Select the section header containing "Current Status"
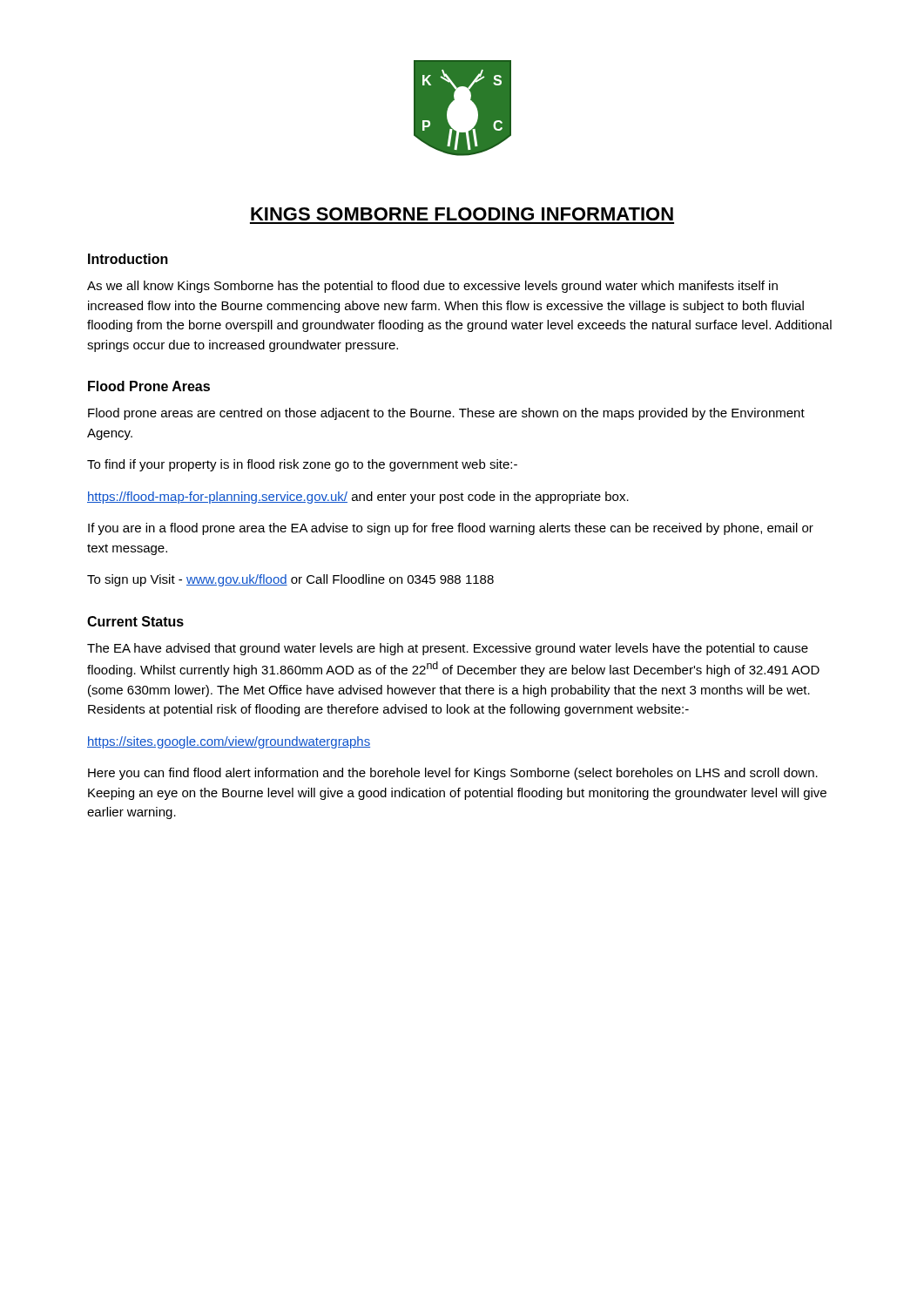This screenshot has width=924, height=1307. 135,621
